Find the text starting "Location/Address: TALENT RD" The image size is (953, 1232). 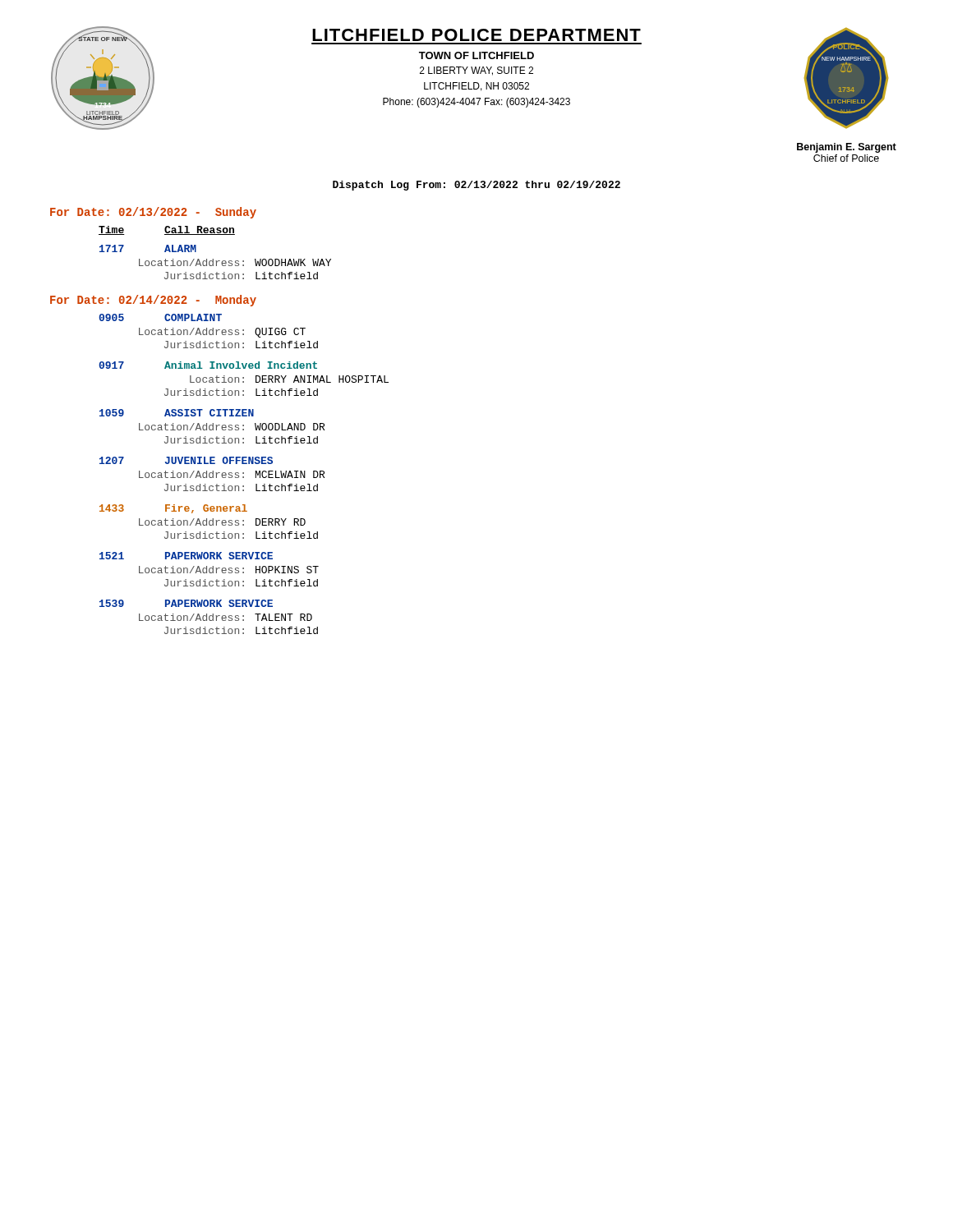[205, 618]
